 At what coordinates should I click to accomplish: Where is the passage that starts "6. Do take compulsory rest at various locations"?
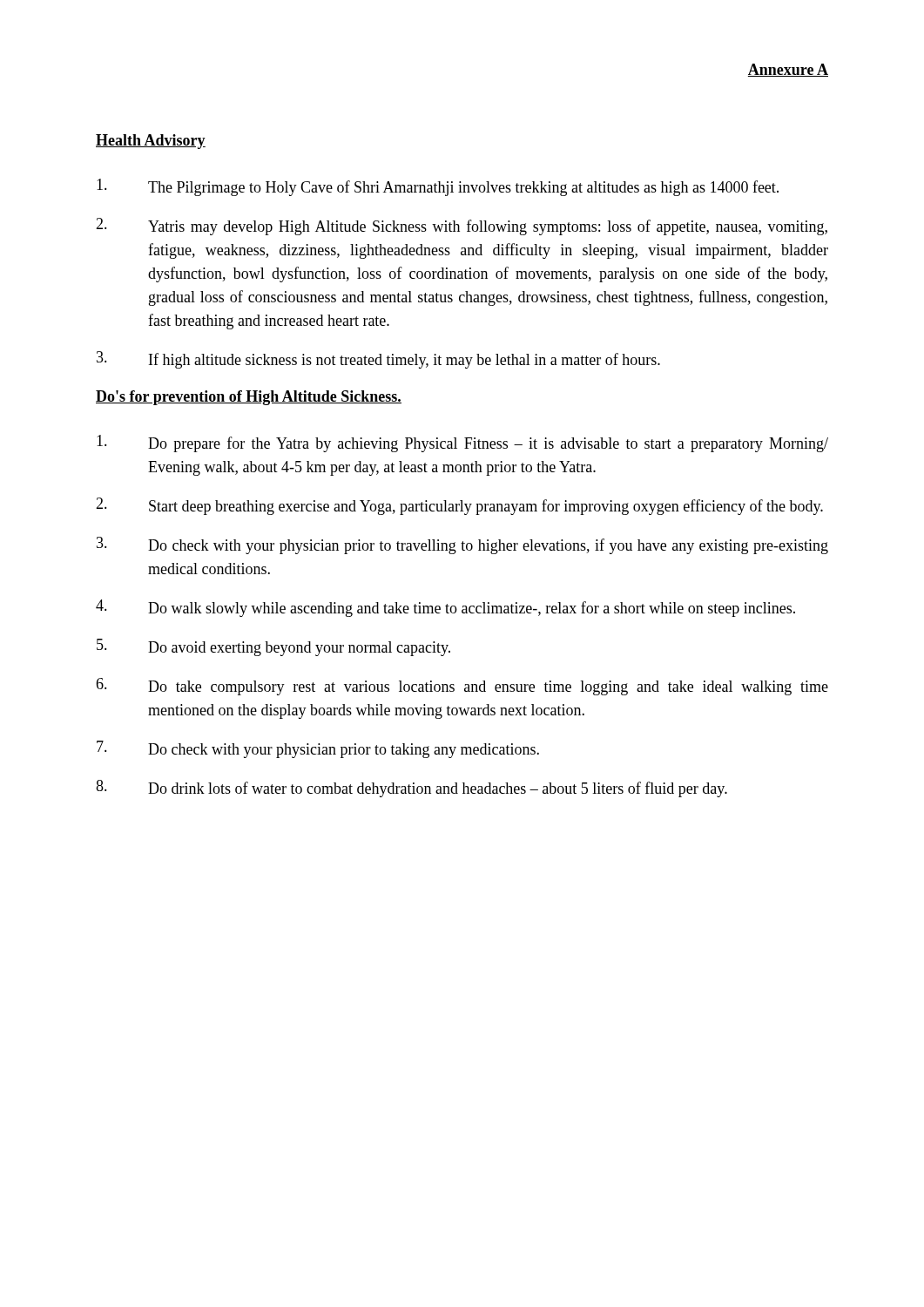462,699
